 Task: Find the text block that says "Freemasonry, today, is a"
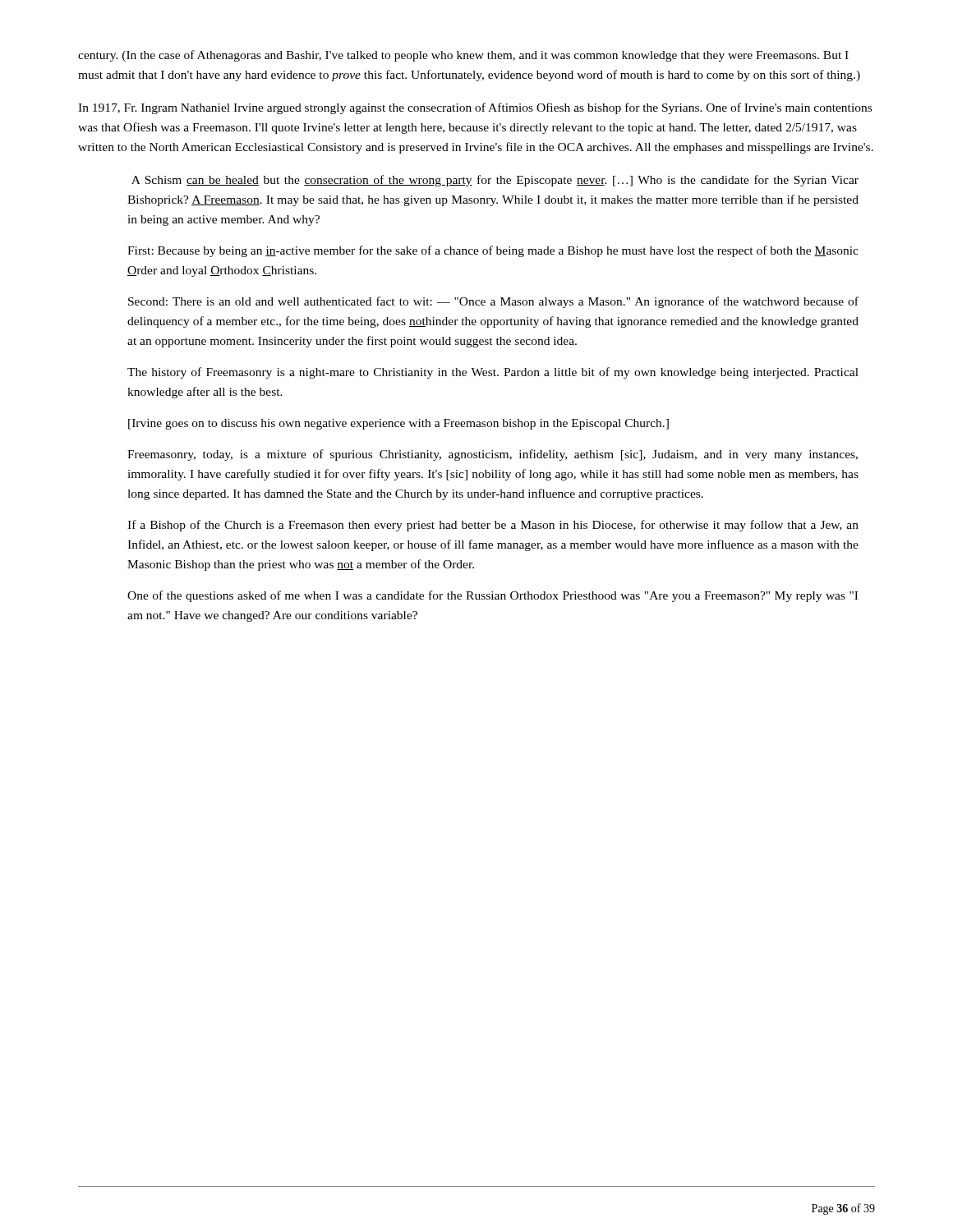(x=493, y=474)
